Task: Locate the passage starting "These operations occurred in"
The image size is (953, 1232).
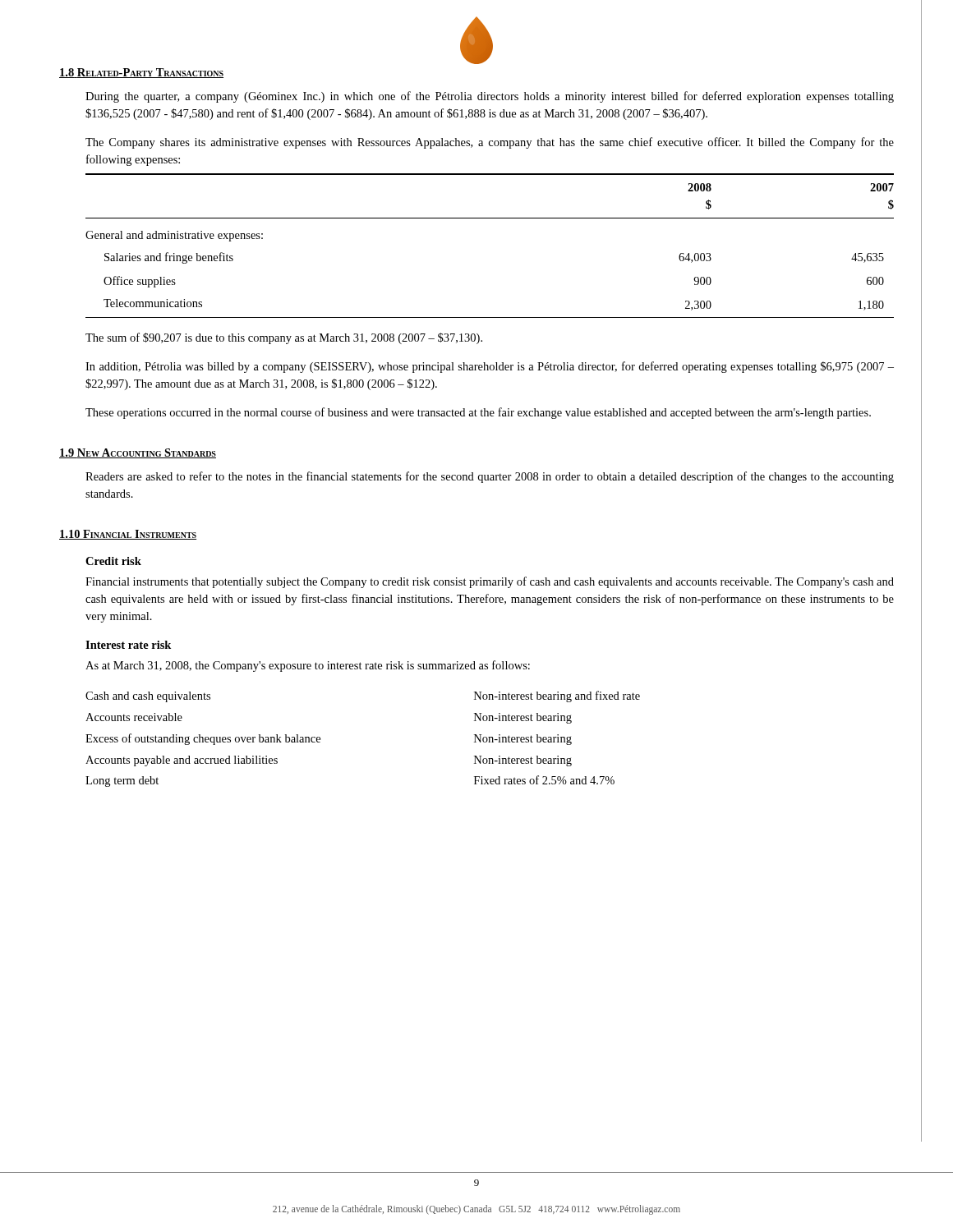Action: pos(479,412)
